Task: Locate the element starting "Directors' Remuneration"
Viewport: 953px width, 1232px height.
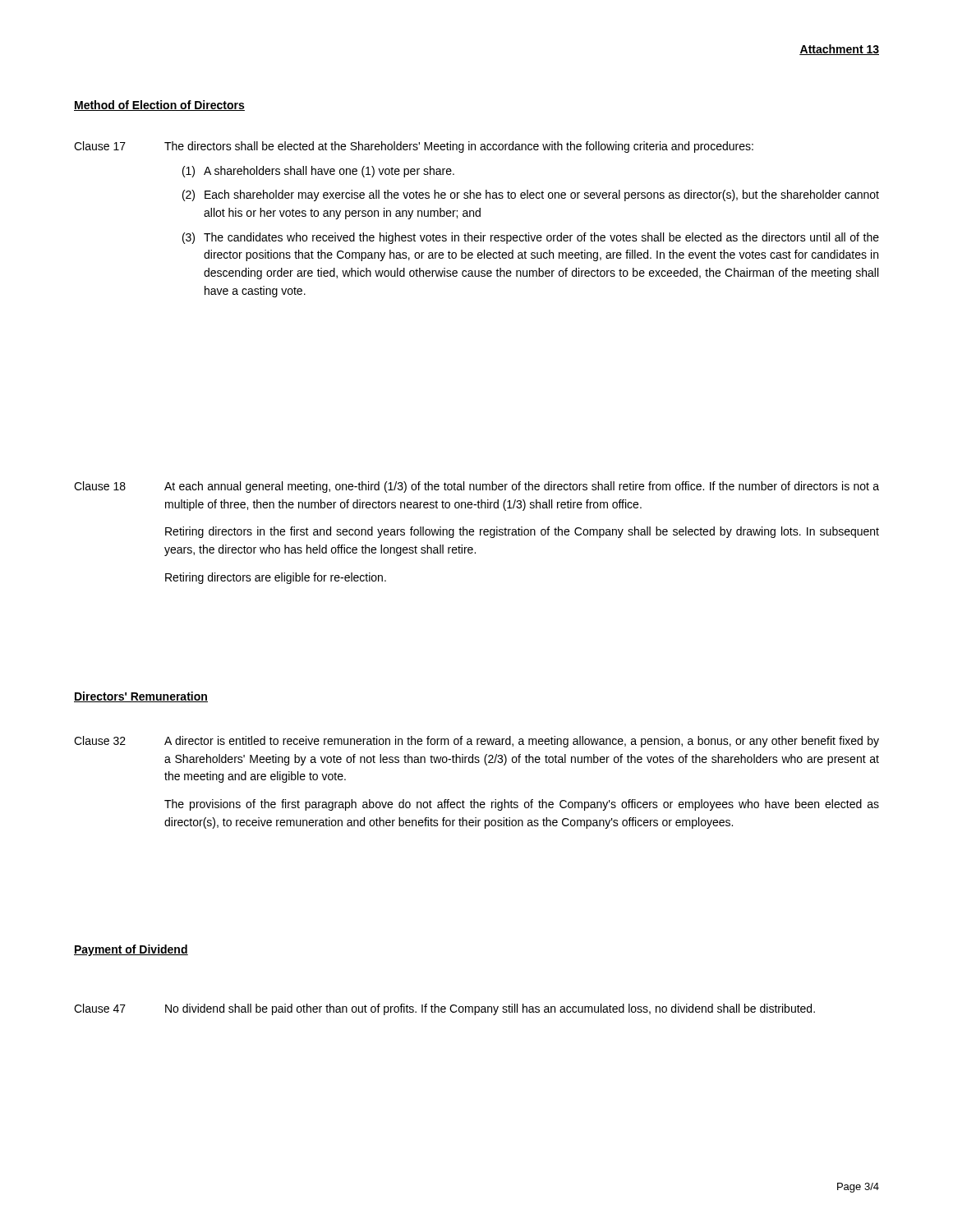Action: 141,697
